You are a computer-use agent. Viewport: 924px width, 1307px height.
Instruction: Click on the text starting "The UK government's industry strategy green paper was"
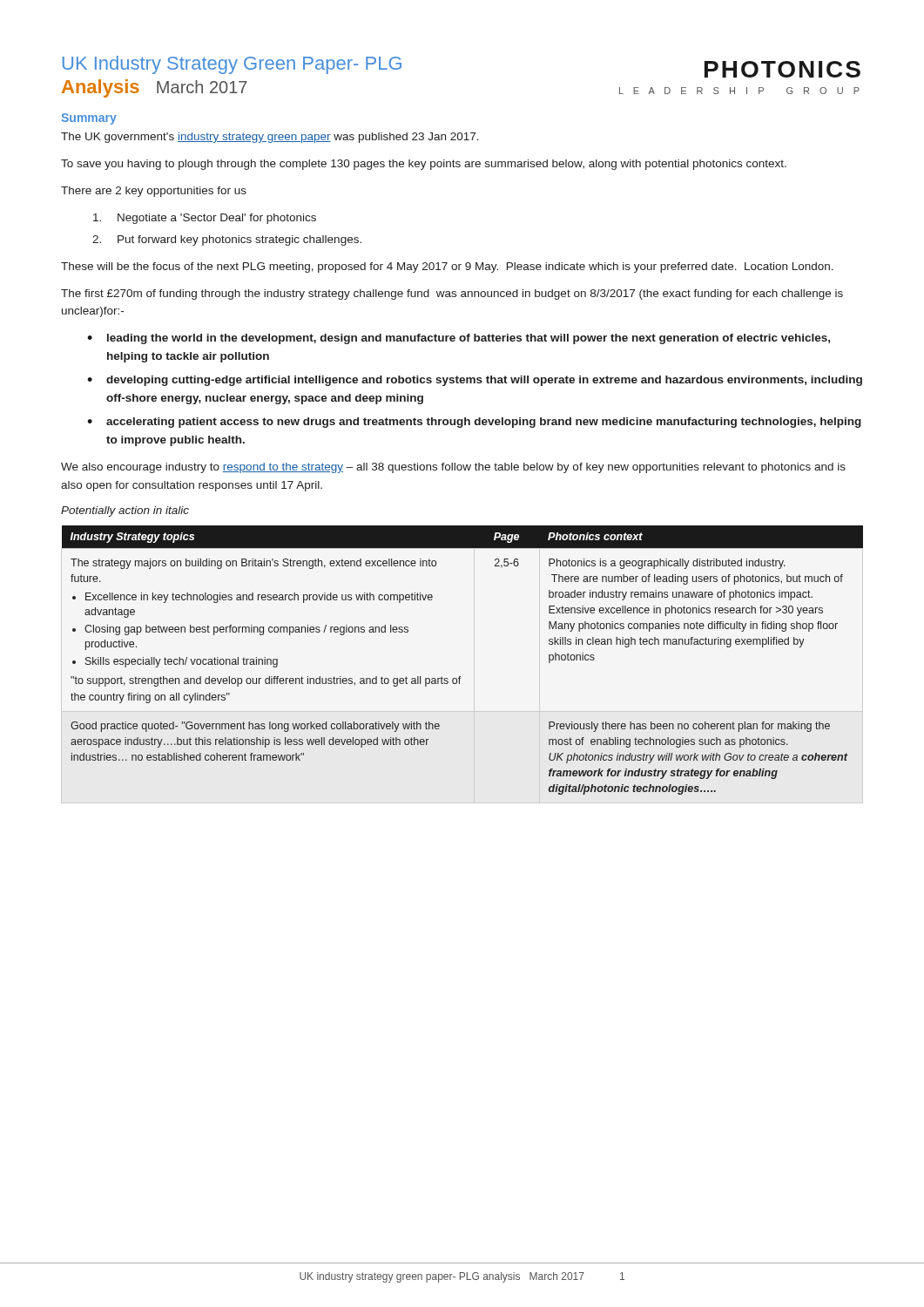270,136
